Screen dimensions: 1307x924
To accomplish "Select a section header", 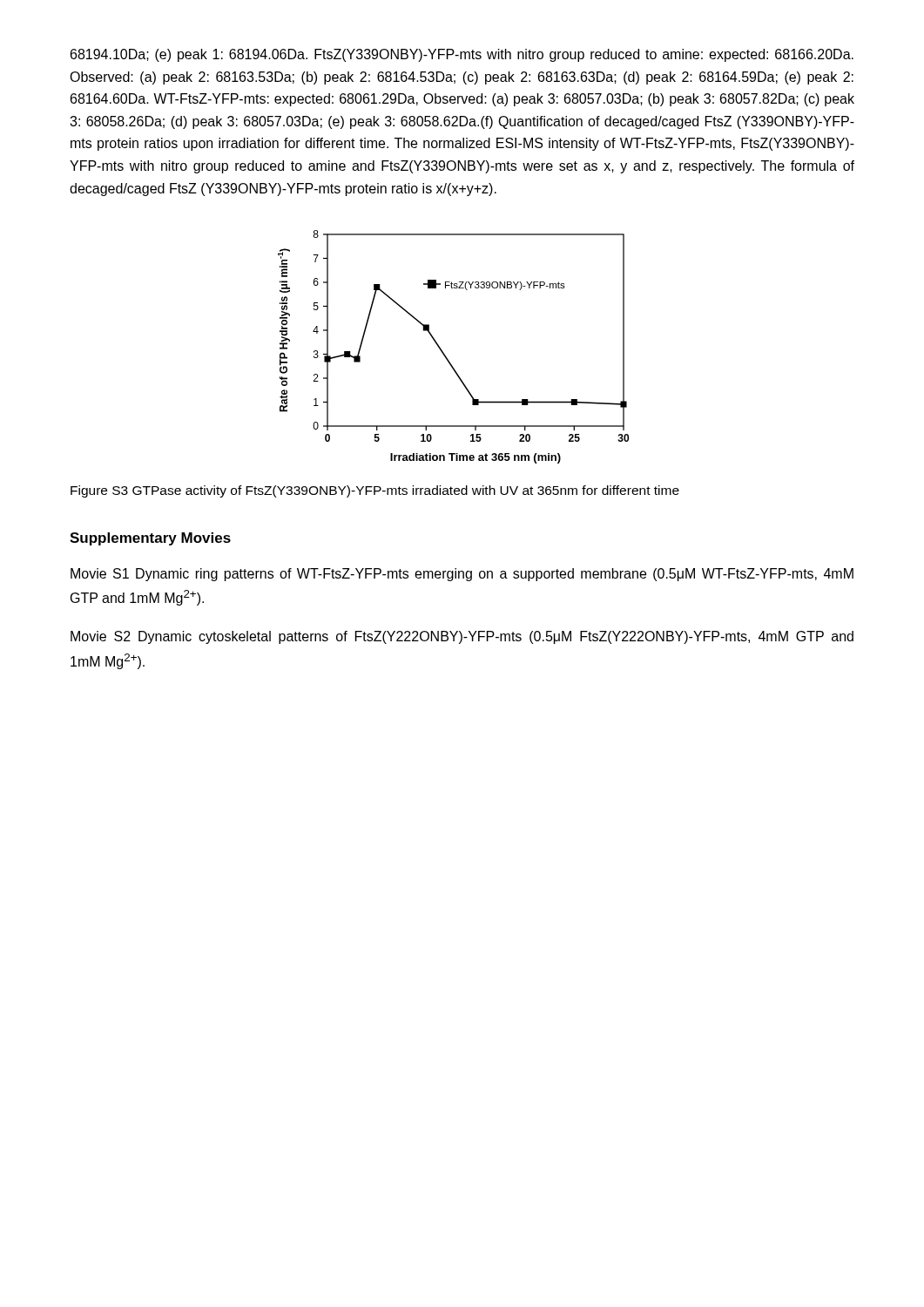I will tap(150, 538).
